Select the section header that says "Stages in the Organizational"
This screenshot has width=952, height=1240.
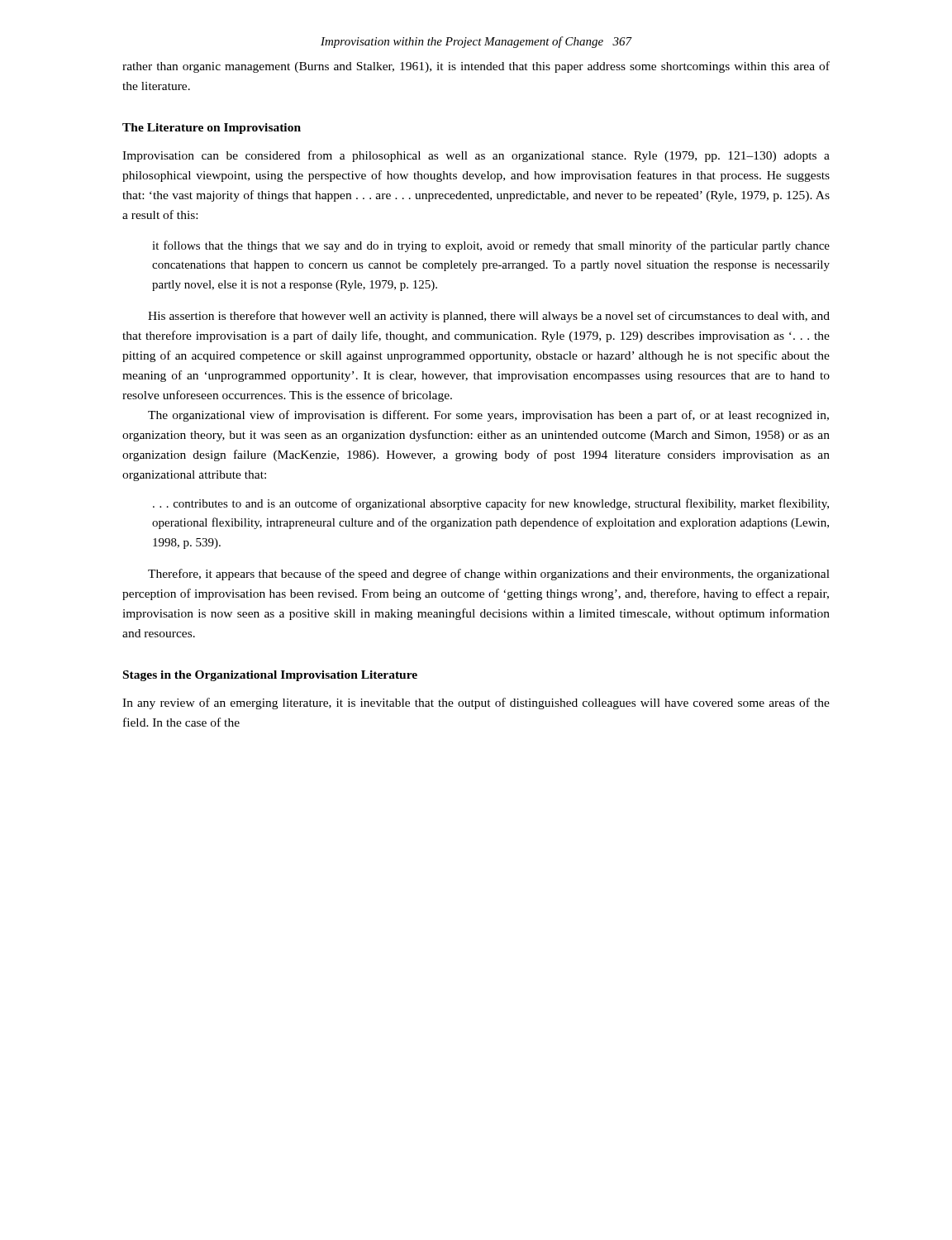(270, 676)
